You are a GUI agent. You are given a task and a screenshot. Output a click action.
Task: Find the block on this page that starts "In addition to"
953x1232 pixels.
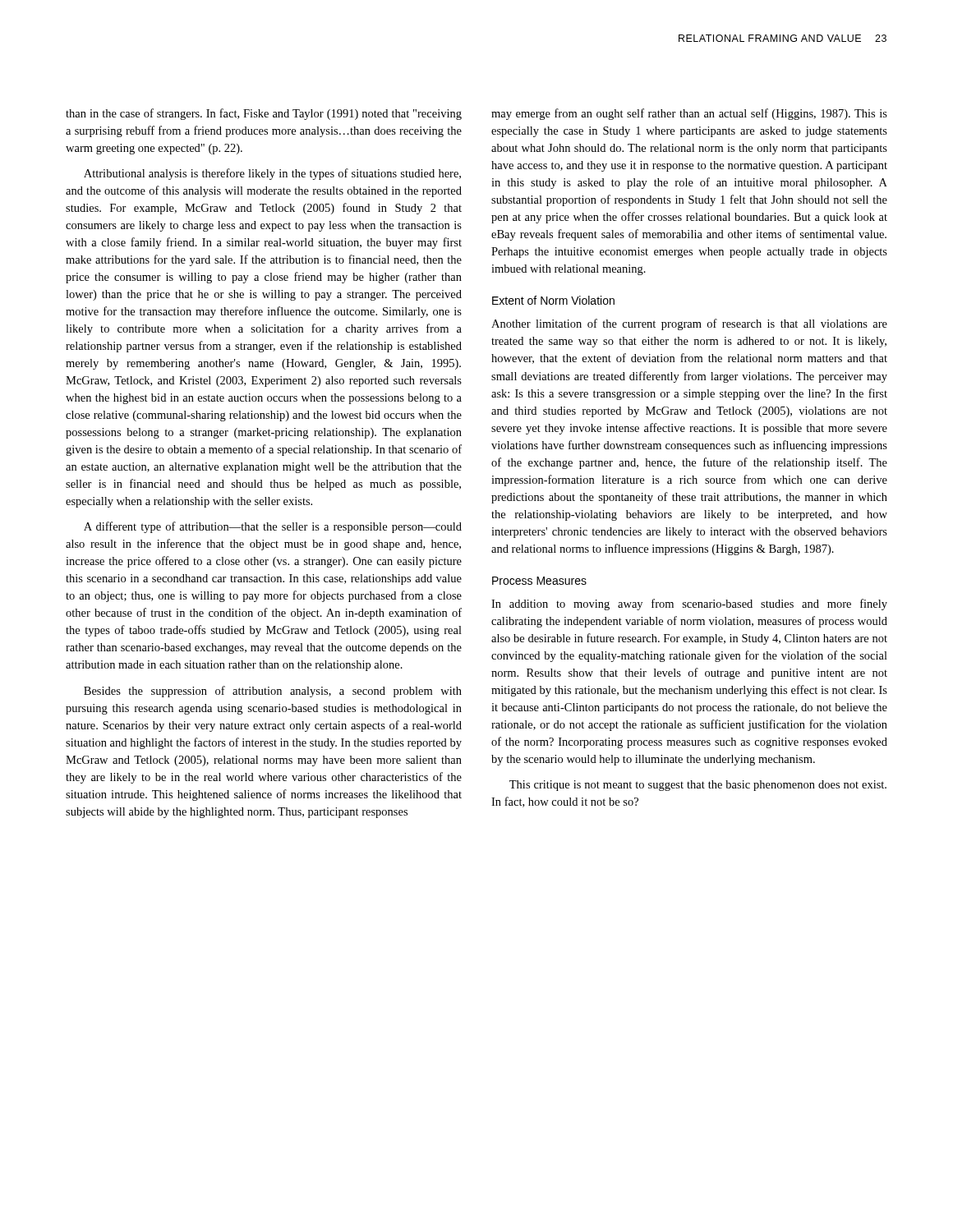689,703
